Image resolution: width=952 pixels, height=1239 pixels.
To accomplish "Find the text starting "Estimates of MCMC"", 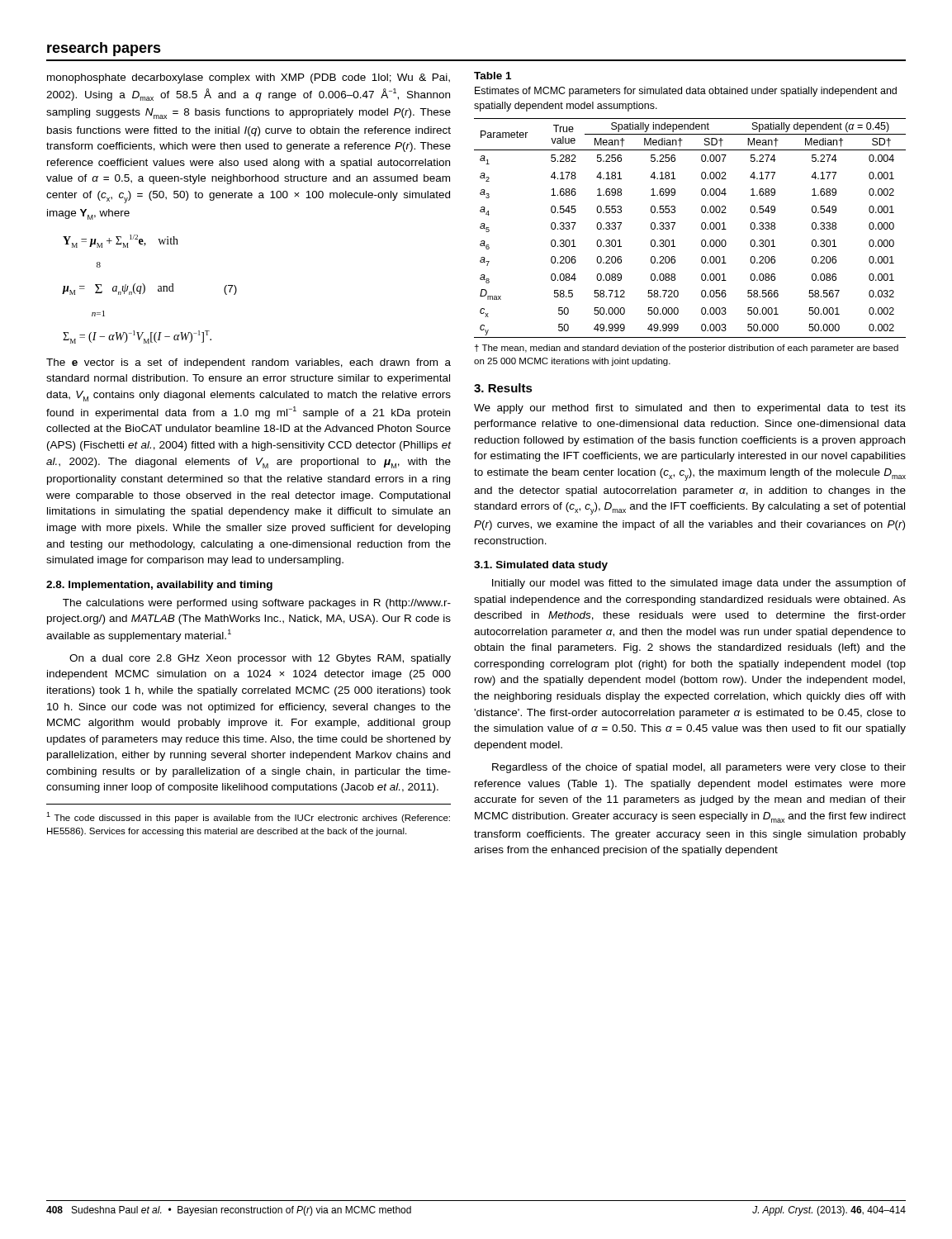I will coord(686,98).
